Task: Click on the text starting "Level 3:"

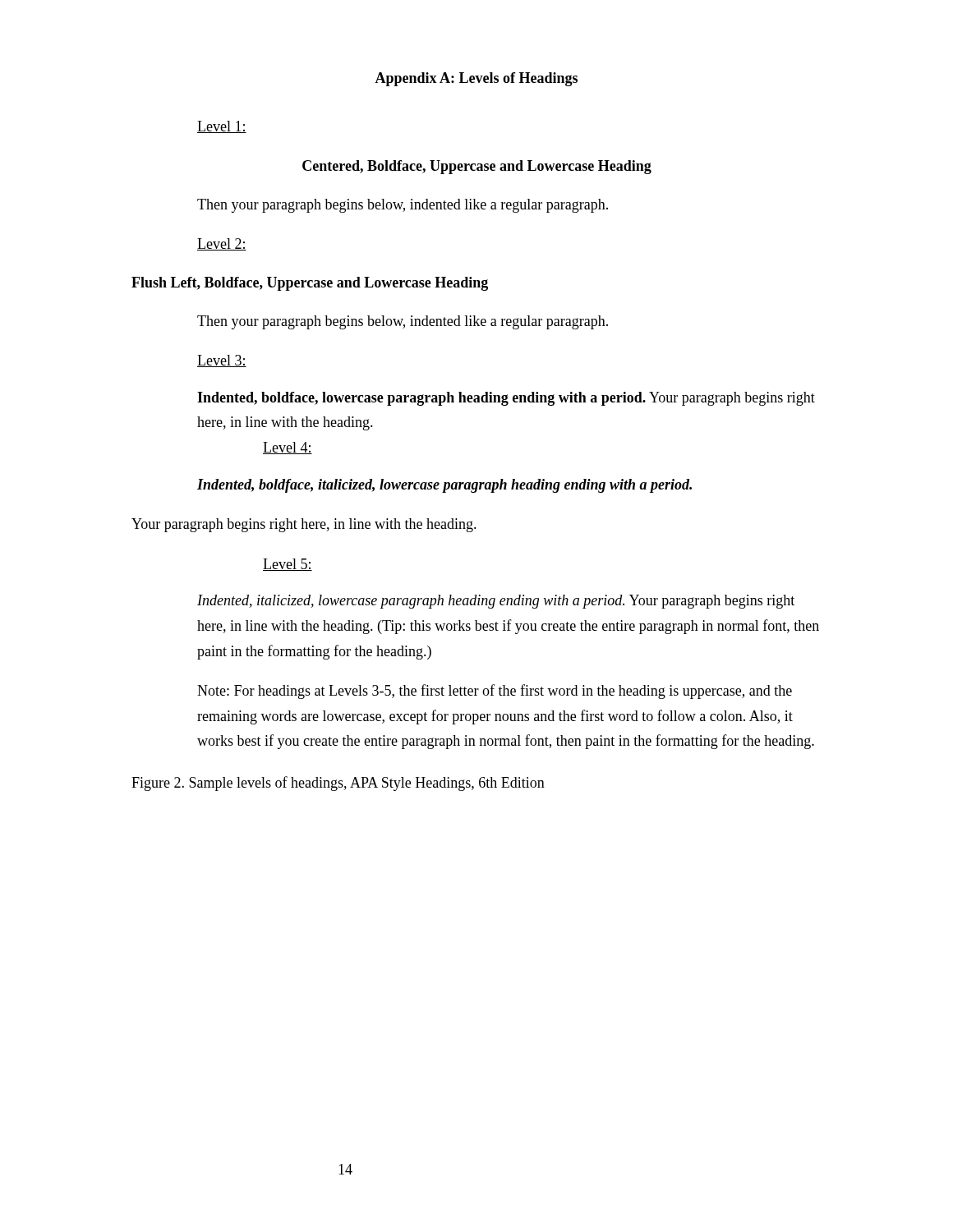Action: pos(222,361)
